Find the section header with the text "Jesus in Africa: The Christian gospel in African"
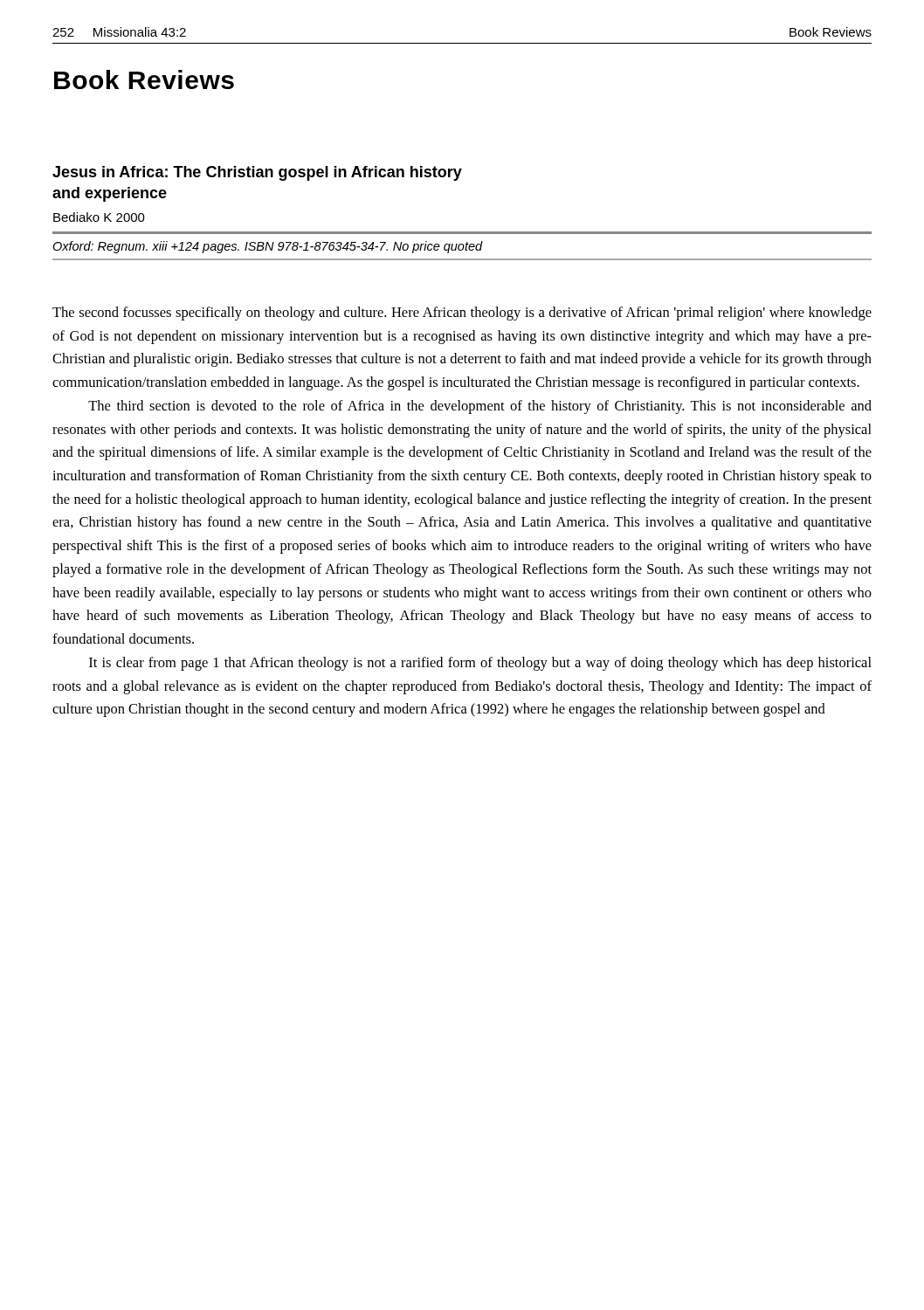Image resolution: width=924 pixels, height=1310 pixels. [462, 183]
